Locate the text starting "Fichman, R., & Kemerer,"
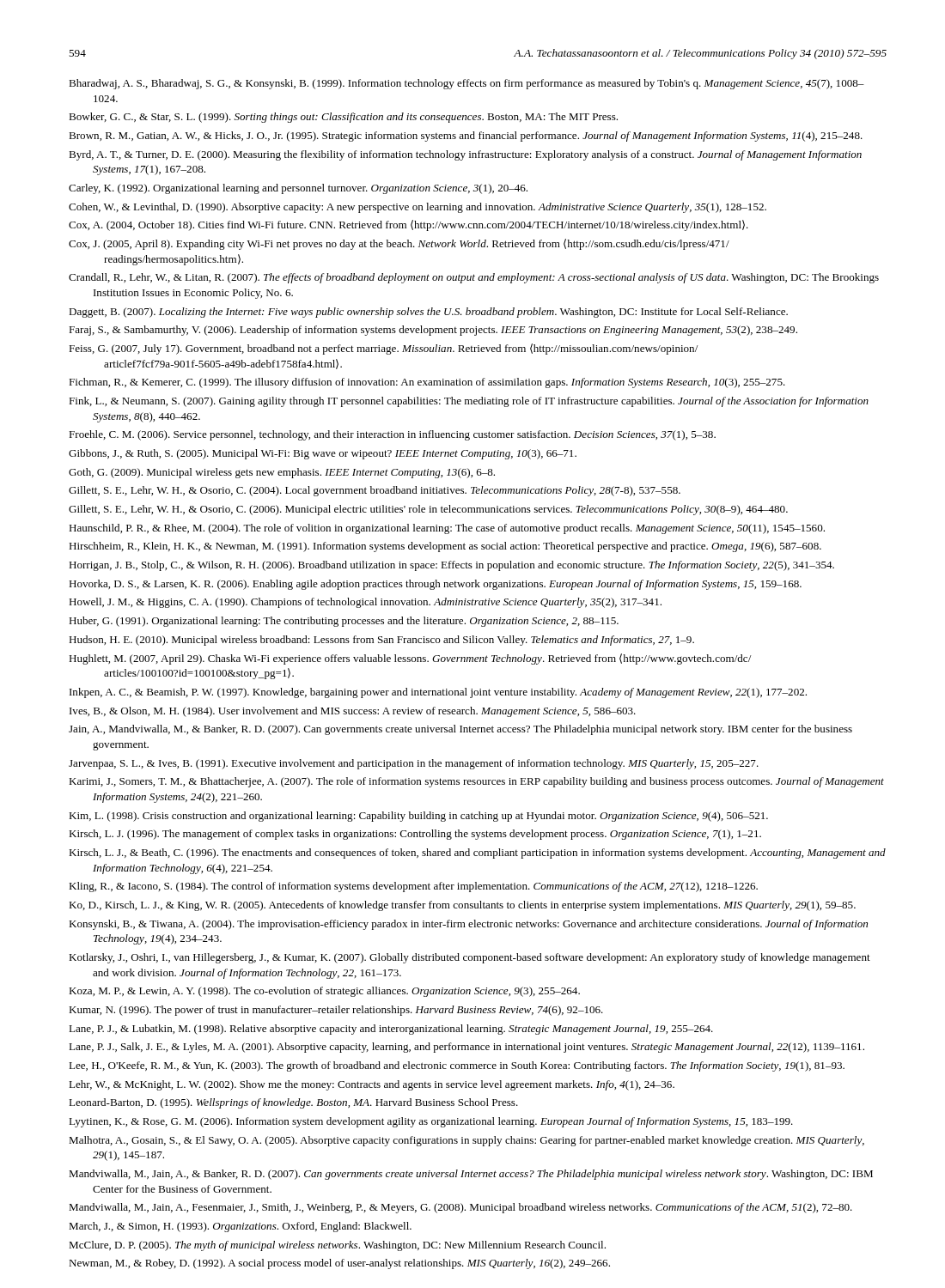 click(427, 382)
